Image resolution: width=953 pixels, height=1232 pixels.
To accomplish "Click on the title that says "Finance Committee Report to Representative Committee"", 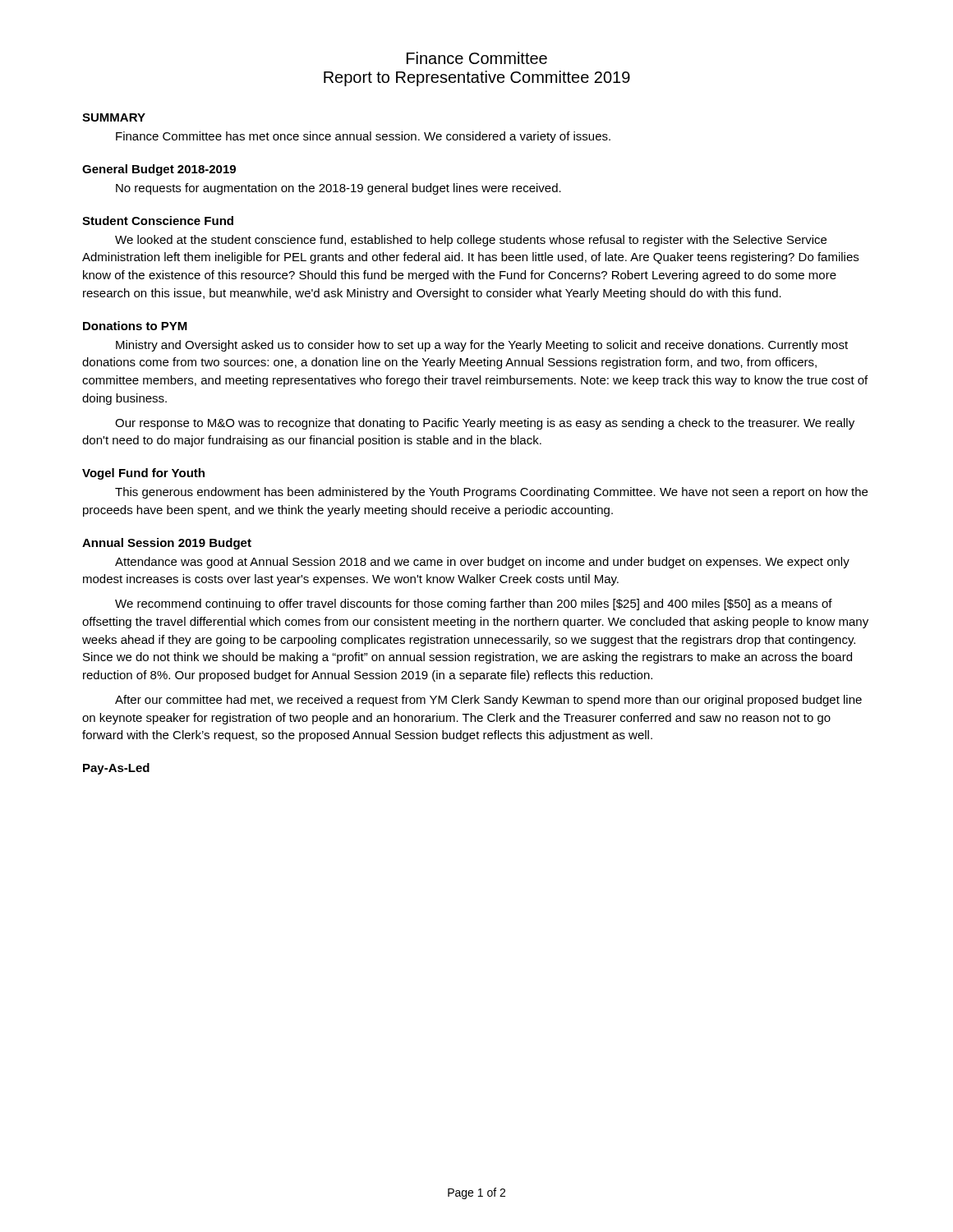I will [476, 68].
